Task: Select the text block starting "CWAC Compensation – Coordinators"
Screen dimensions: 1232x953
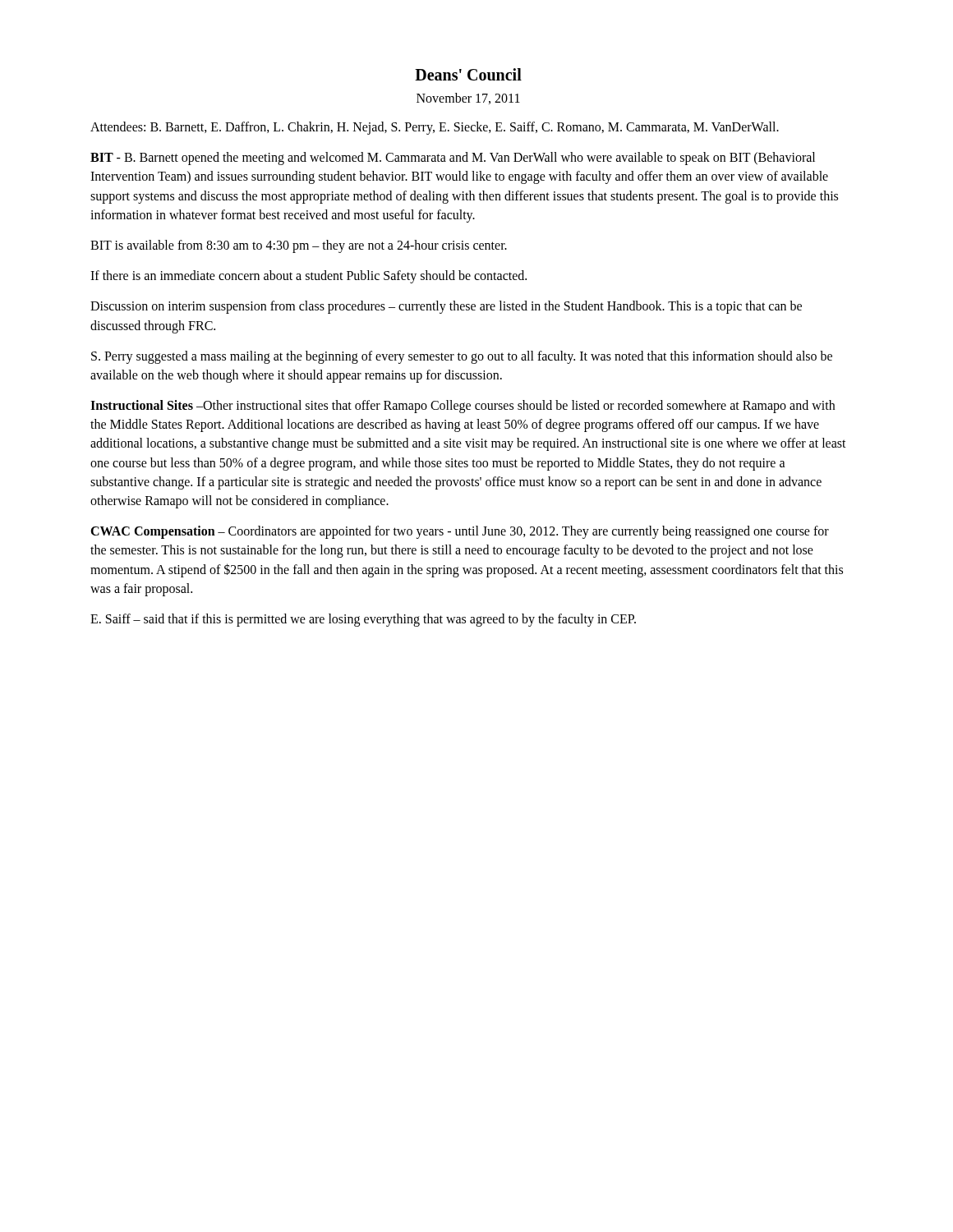Action: point(468,560)
